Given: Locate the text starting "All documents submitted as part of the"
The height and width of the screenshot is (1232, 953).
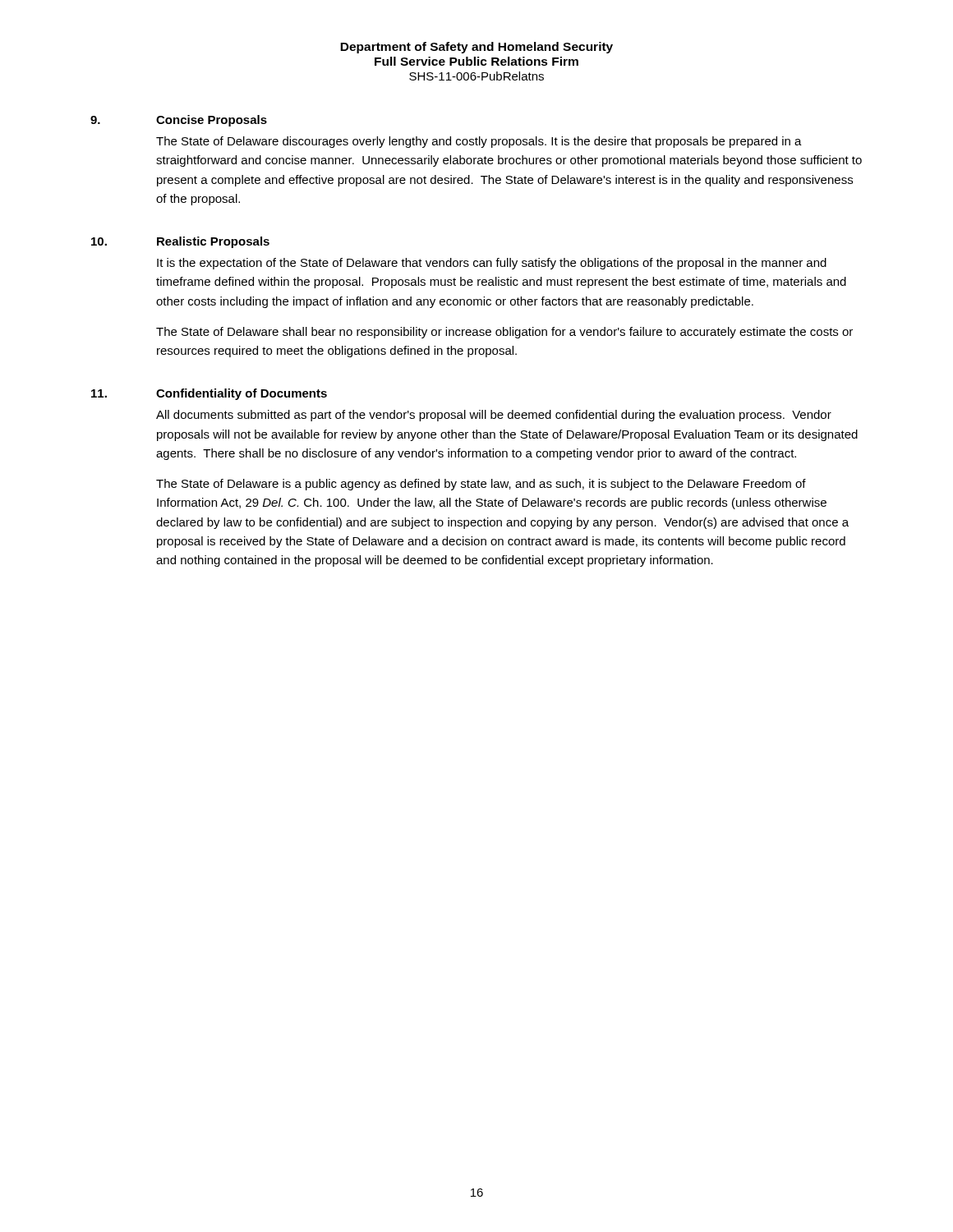Looking at the screenshot, I should pyautogui.click(x=507, y=434).
